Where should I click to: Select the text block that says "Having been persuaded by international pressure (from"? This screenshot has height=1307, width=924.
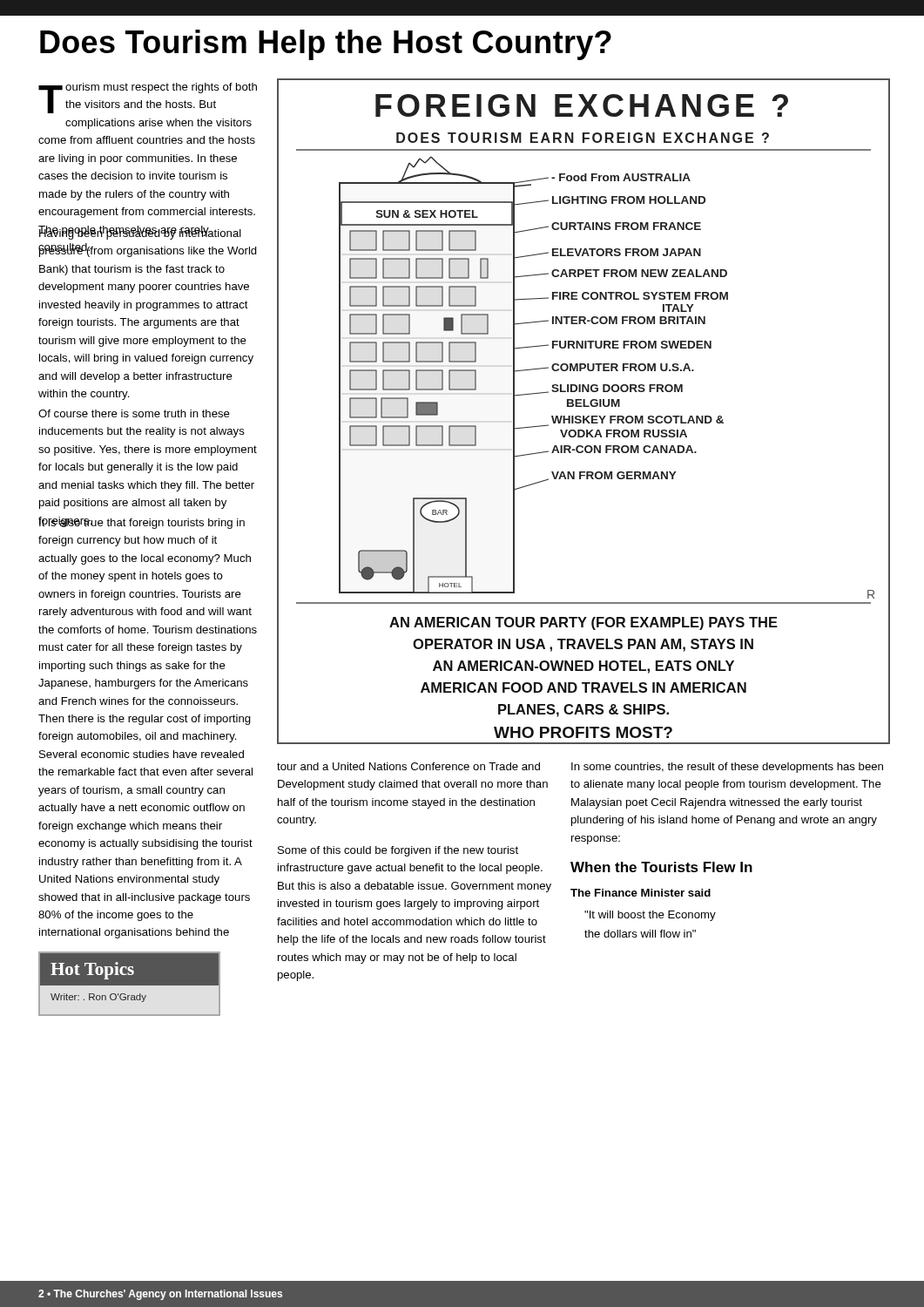pyautogui.click(x=148, y=314)
